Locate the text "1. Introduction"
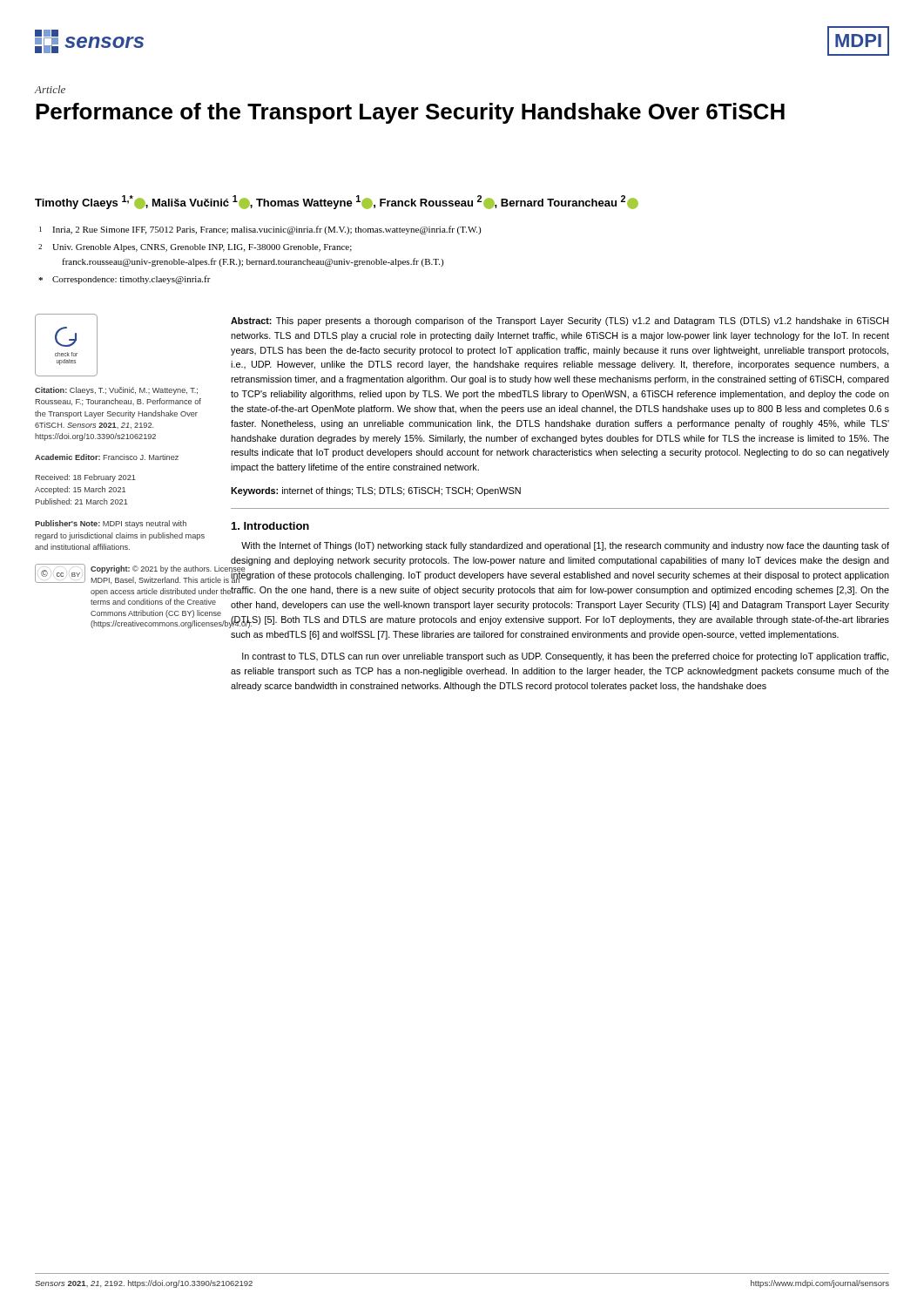Viewport: 924px width, 1307px height. click(x=270, y=526)
